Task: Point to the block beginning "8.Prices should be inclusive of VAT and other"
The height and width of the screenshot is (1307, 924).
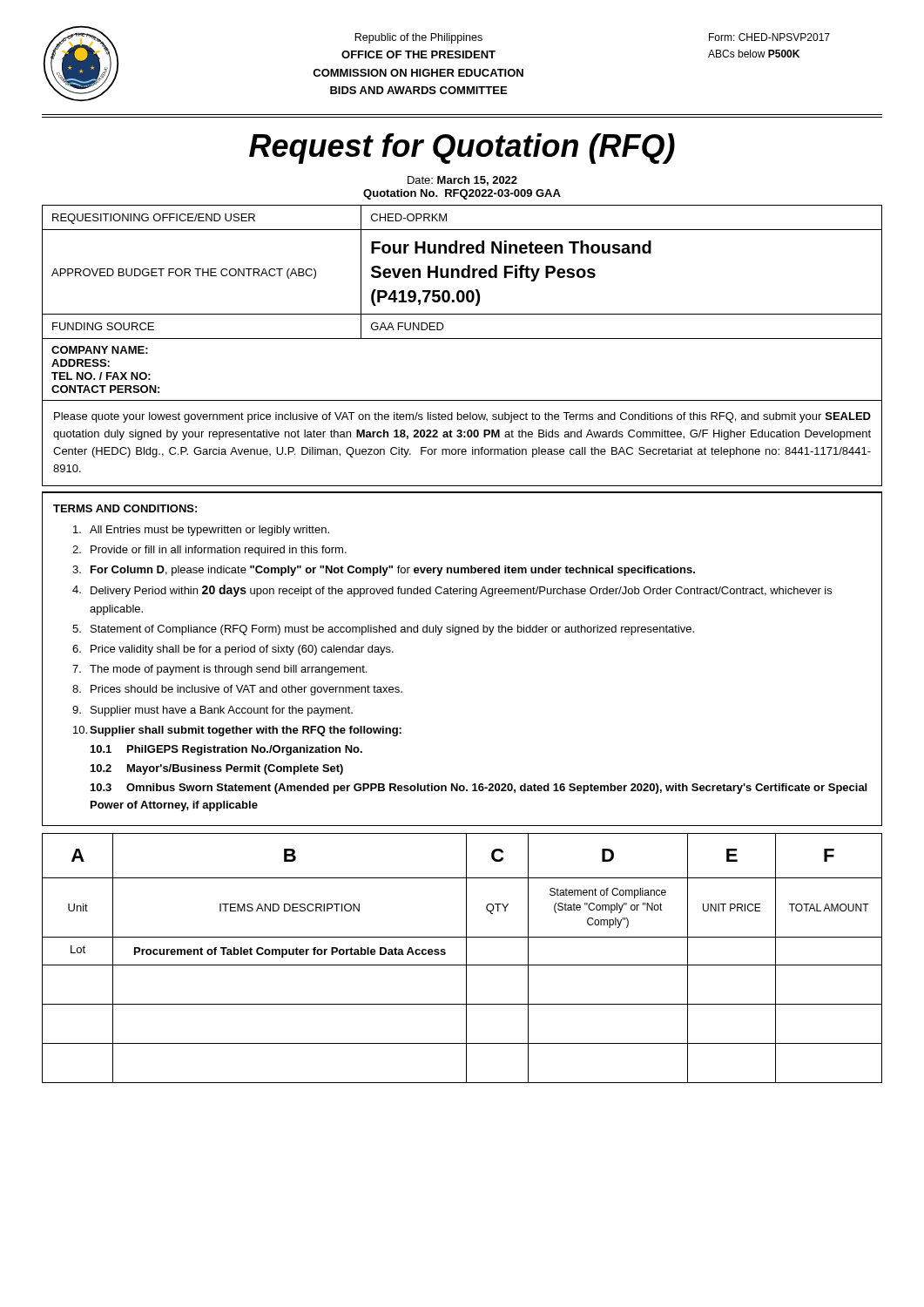Action: 237,690
